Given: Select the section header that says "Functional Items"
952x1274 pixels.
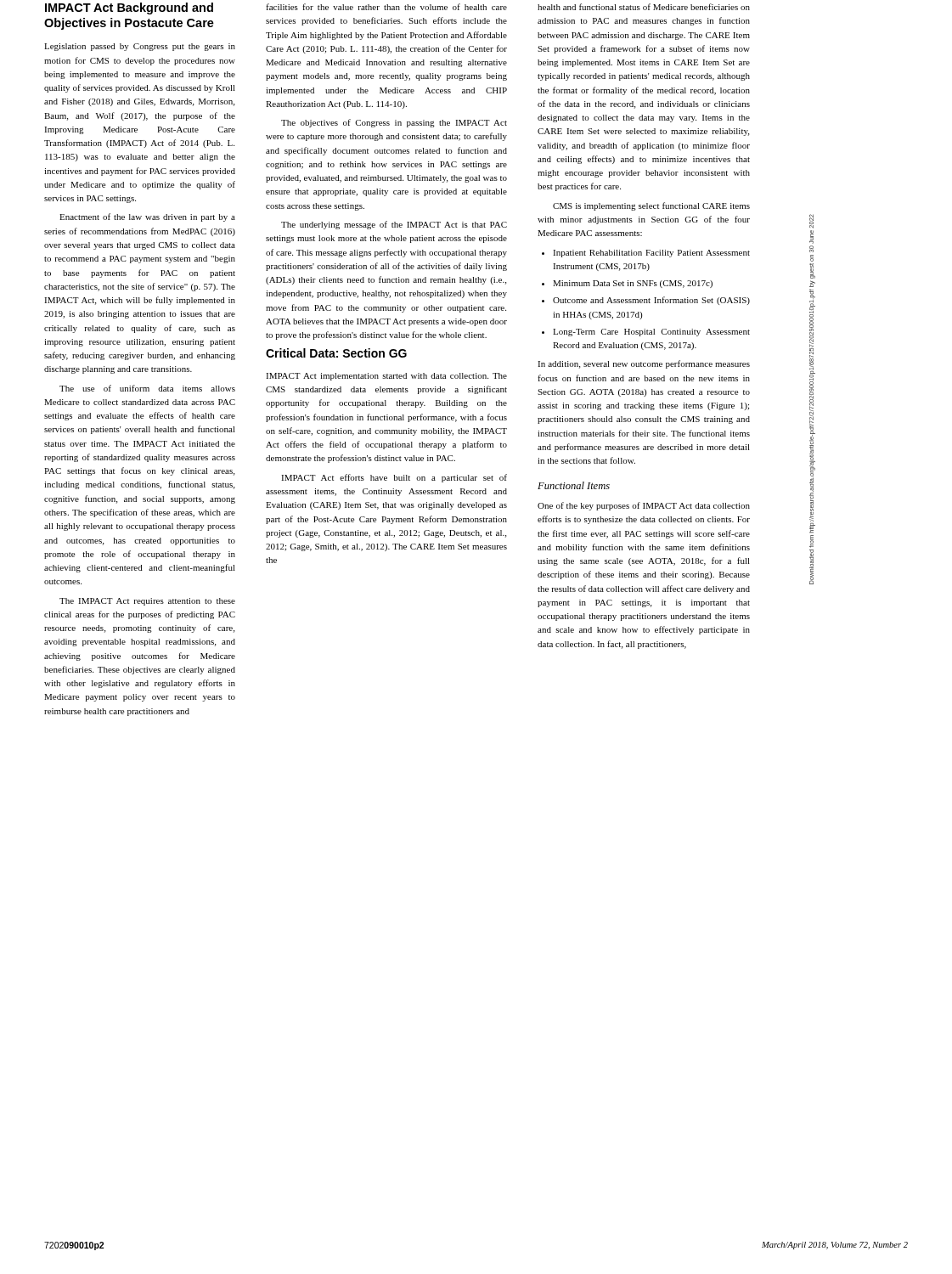Looking at the screenshot, I should point(574,485).
